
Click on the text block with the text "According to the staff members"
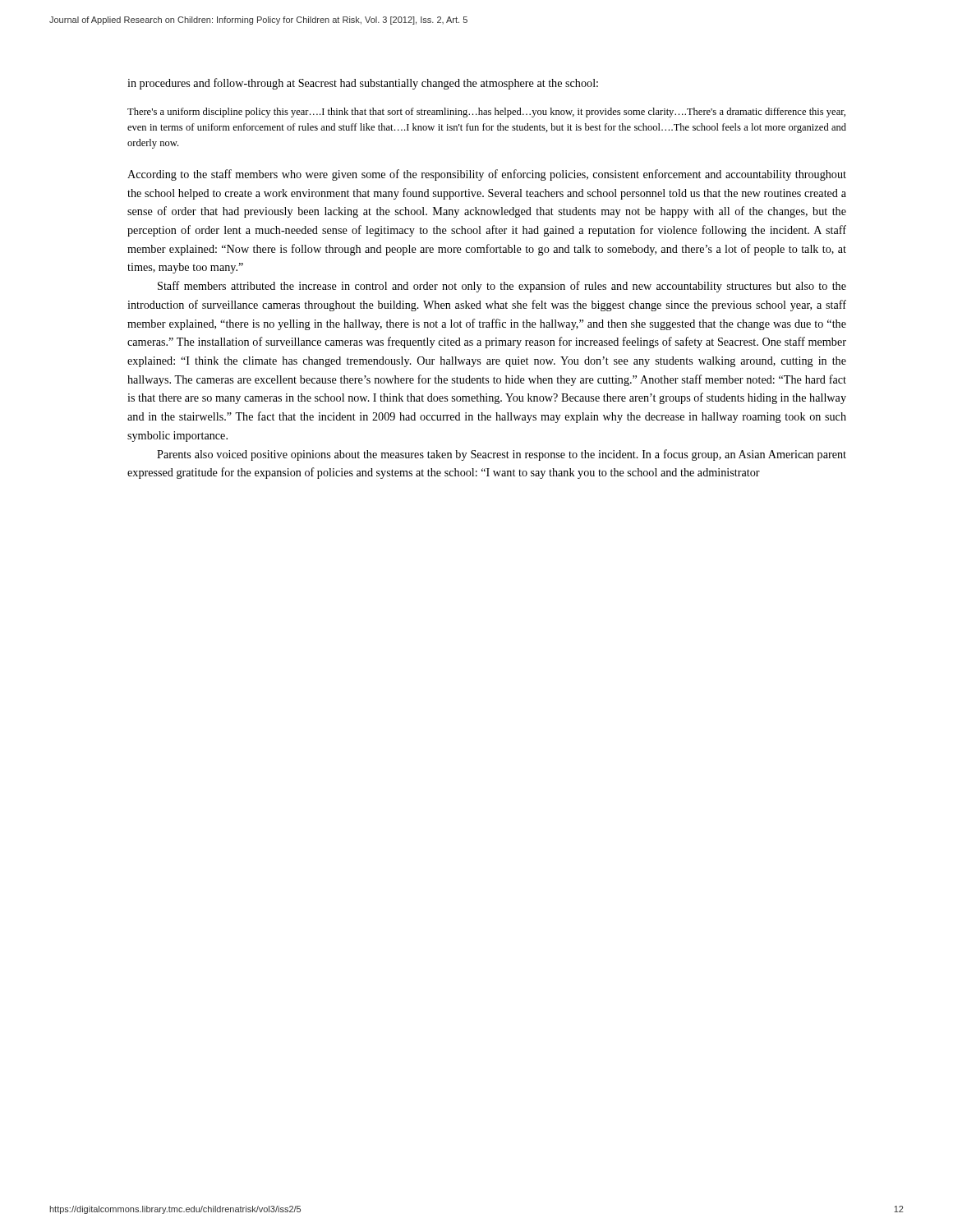pos(487,221)
